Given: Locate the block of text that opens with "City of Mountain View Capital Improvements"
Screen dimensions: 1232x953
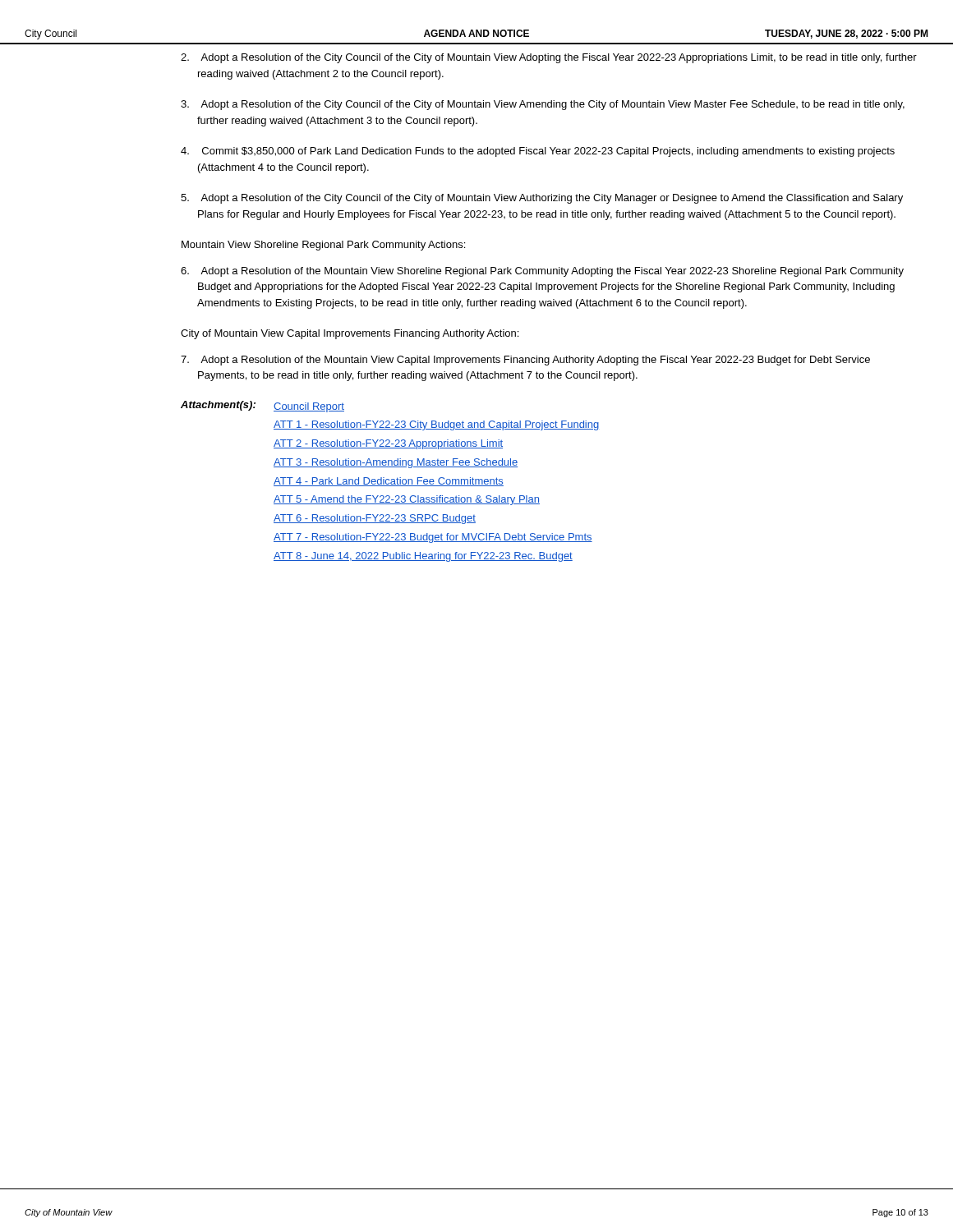Looking at the screenshot, I should 350,333.
